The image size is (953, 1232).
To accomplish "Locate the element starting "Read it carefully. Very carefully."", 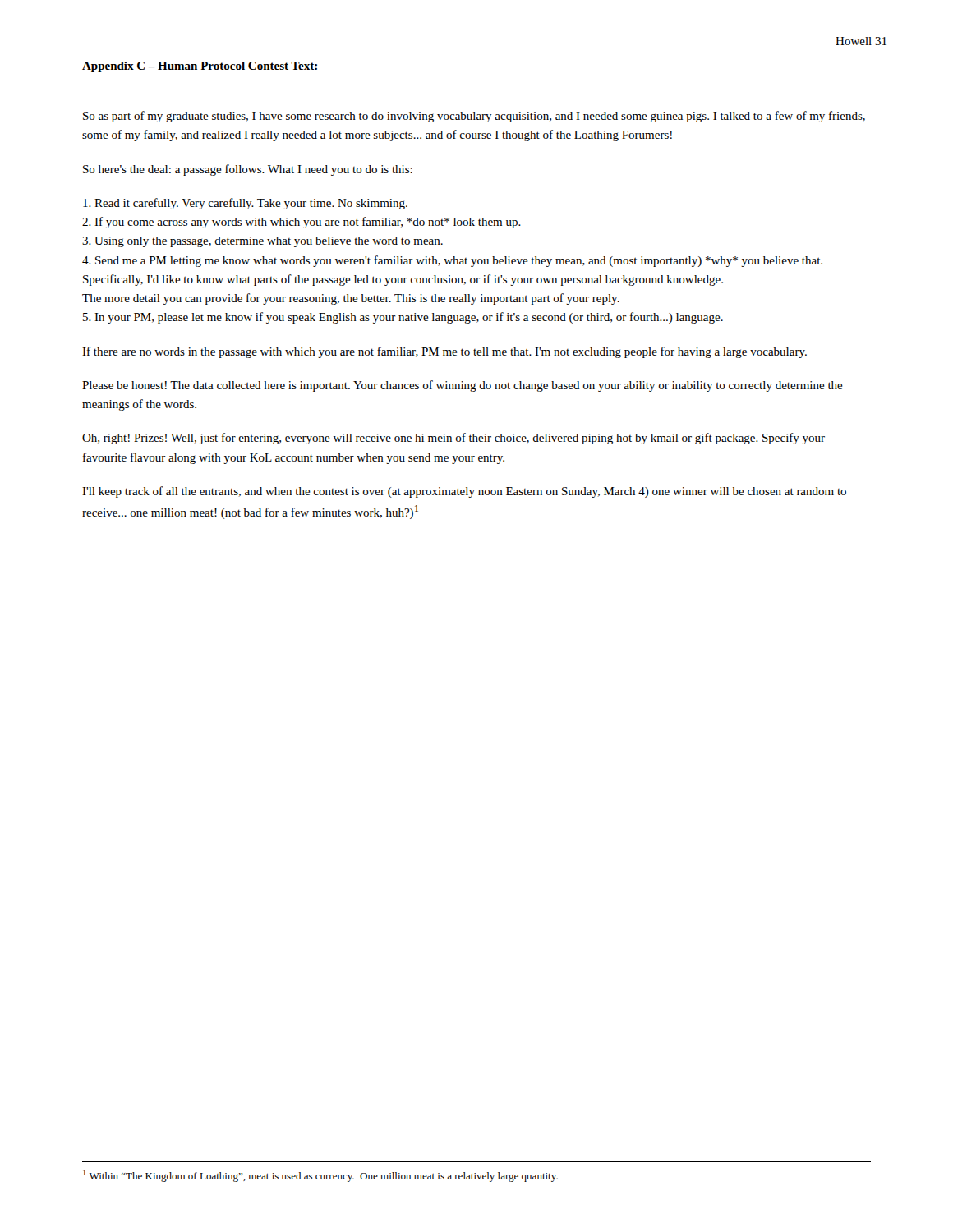I will tap(245, 203).
